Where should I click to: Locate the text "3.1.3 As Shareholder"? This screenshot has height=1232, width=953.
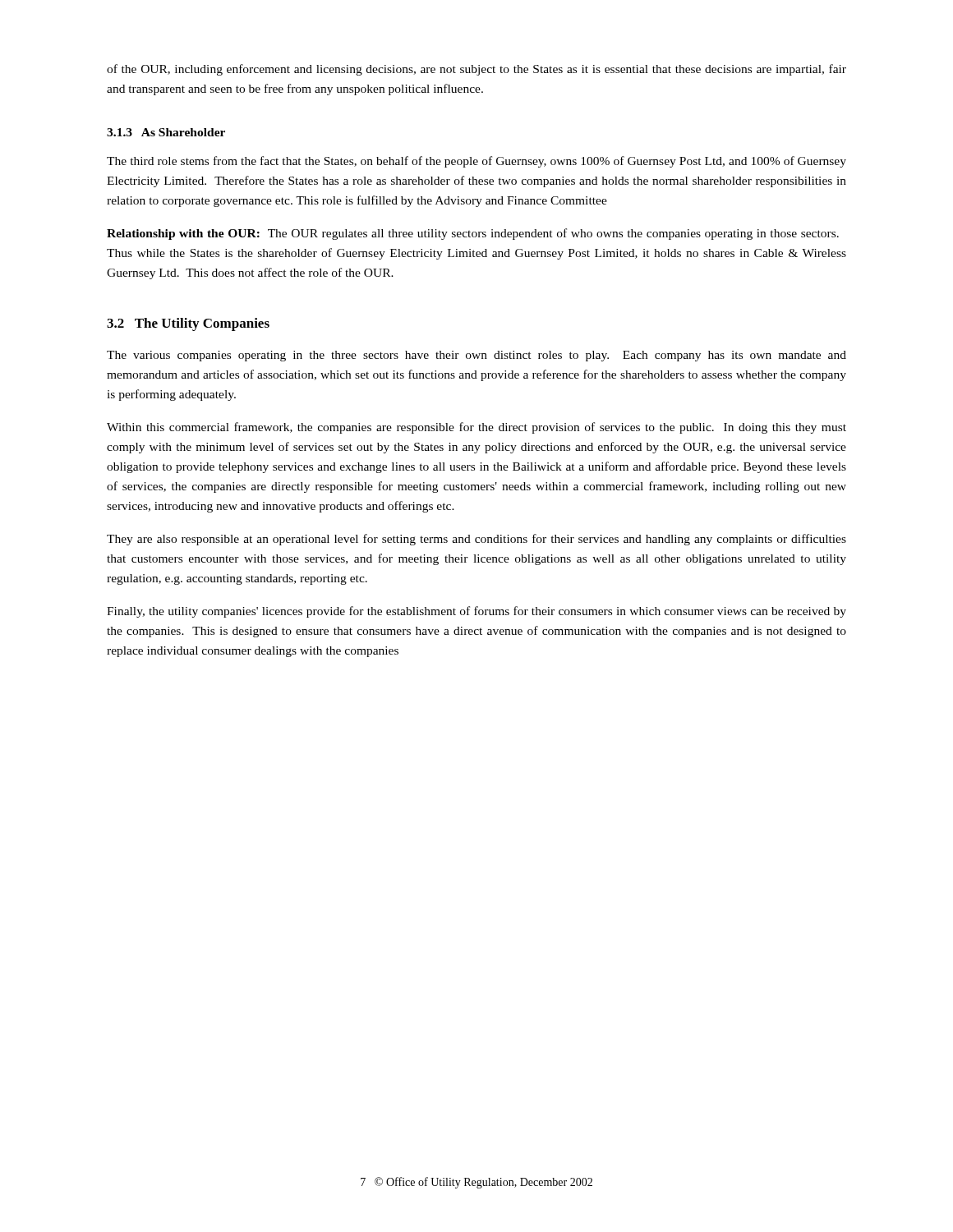click(166, 132)
